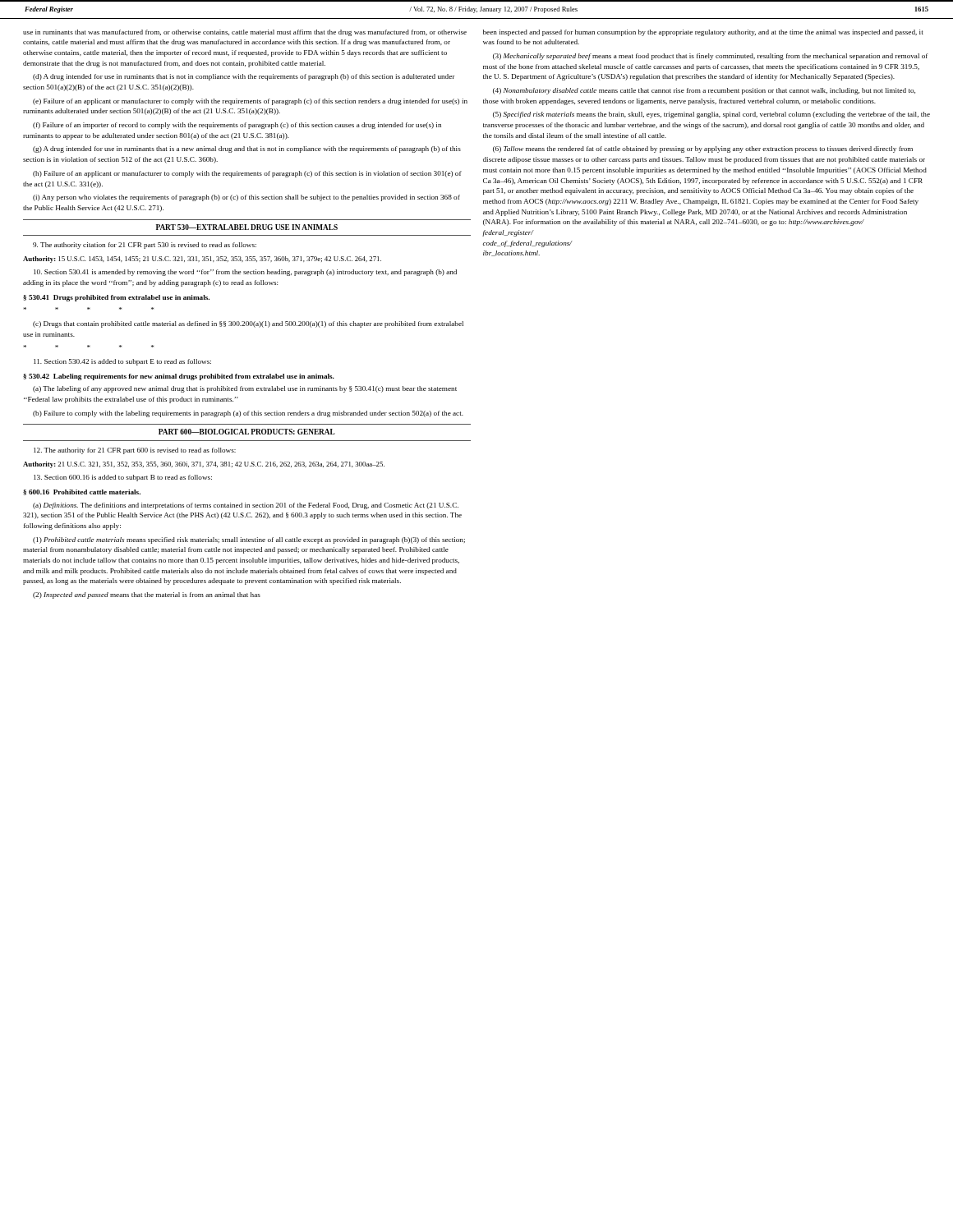
Task: Navigate to the region starting "Authority: 21 U.S.C. 321, 351, 352,"
Action: (204, 464)
